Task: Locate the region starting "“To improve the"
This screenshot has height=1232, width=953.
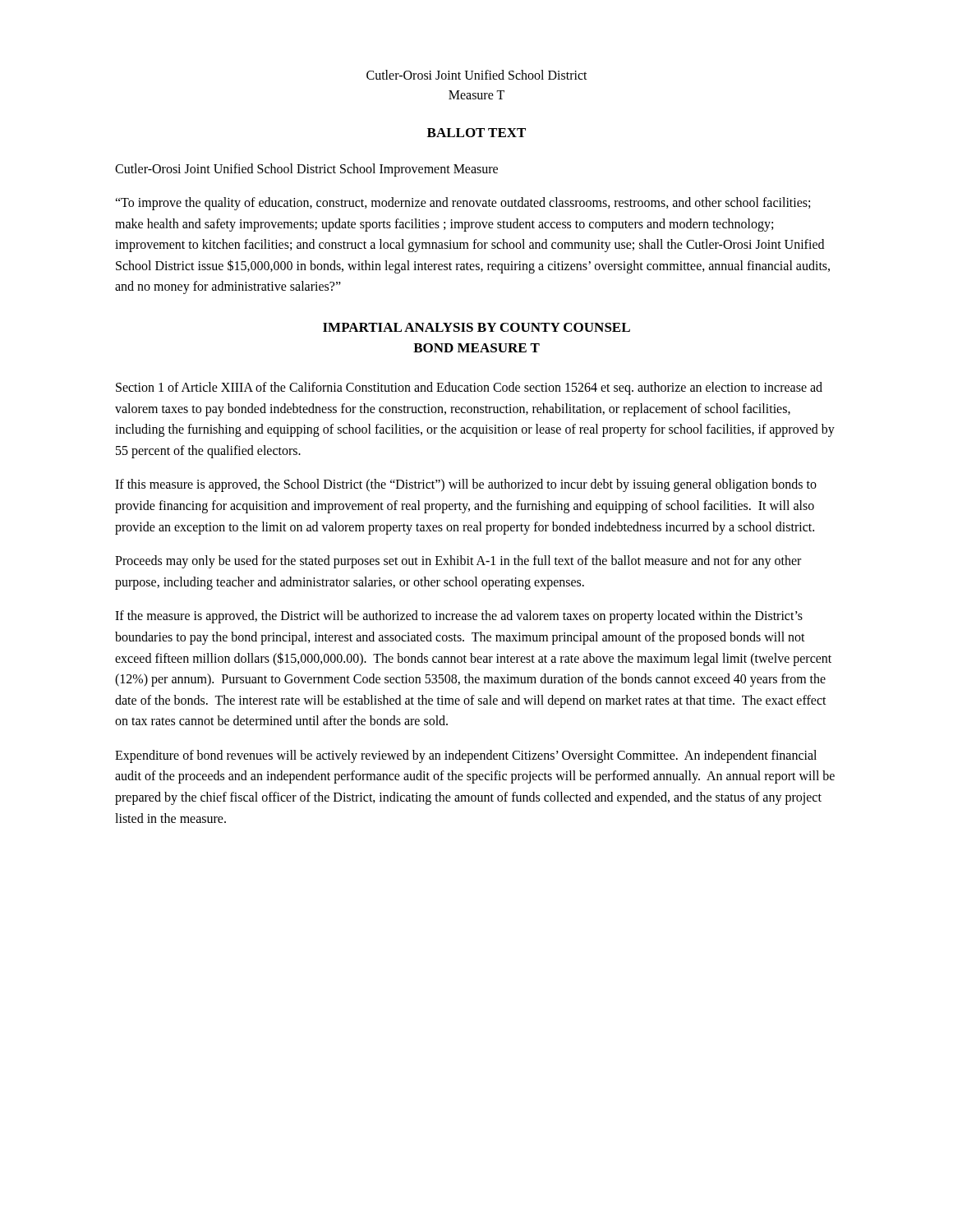Action: click(x=473, y=244)
